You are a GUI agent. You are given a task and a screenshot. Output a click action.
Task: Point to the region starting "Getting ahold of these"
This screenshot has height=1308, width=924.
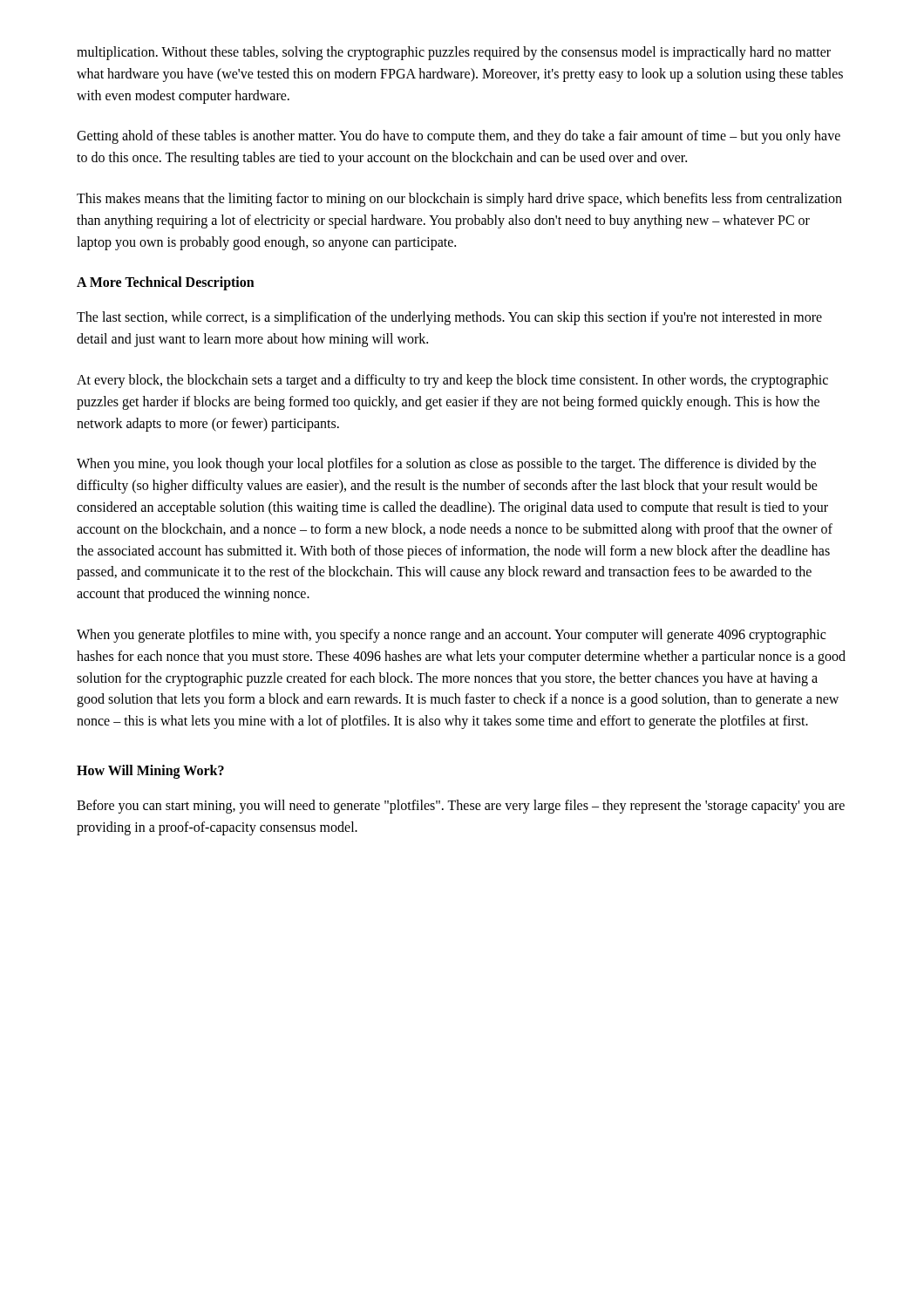[459, 147]
